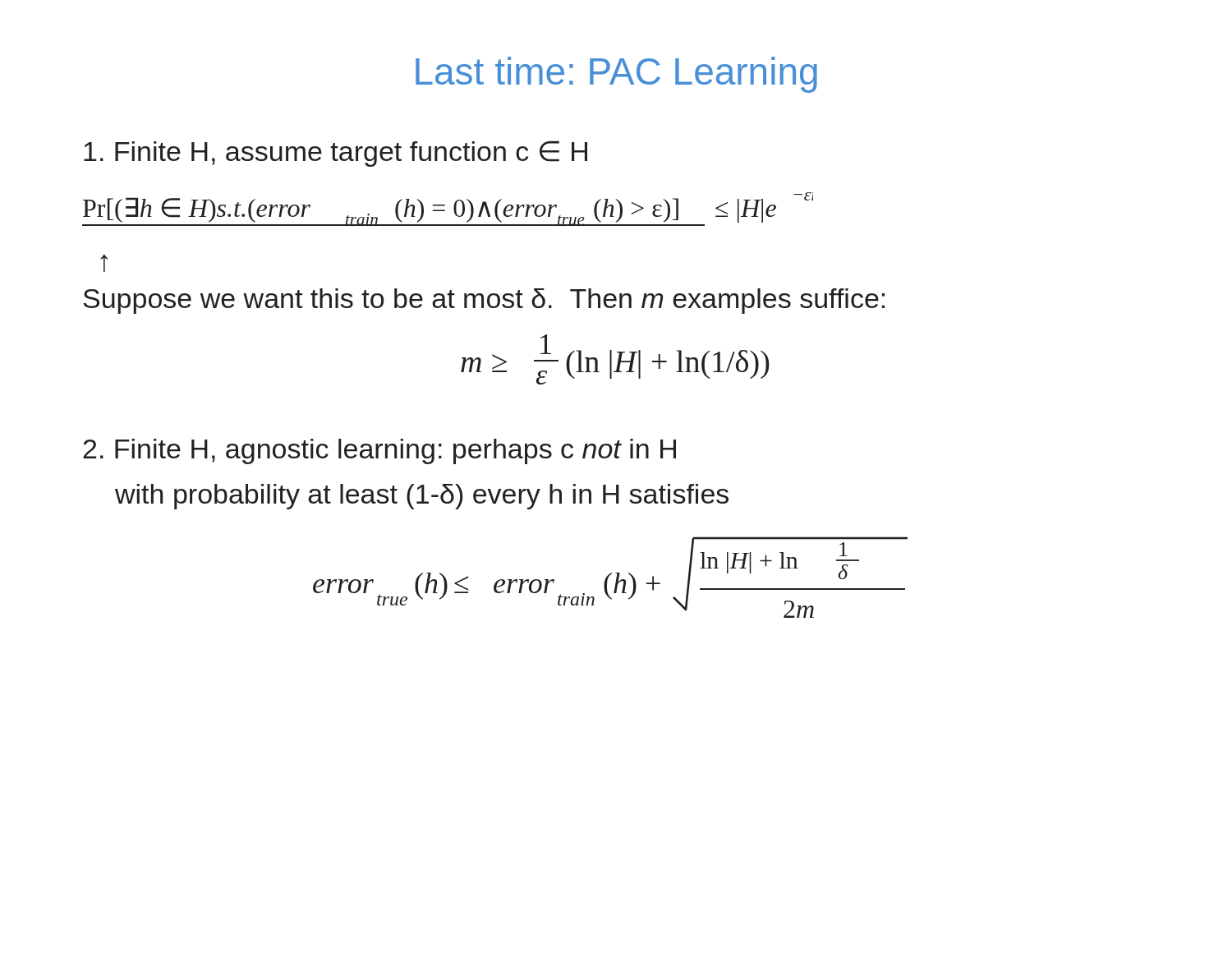The image size is (1232, 953).
Task: Point to the element starting "2. Finite H, agnostic learning: perhaps c"
Action: (380, 448)
